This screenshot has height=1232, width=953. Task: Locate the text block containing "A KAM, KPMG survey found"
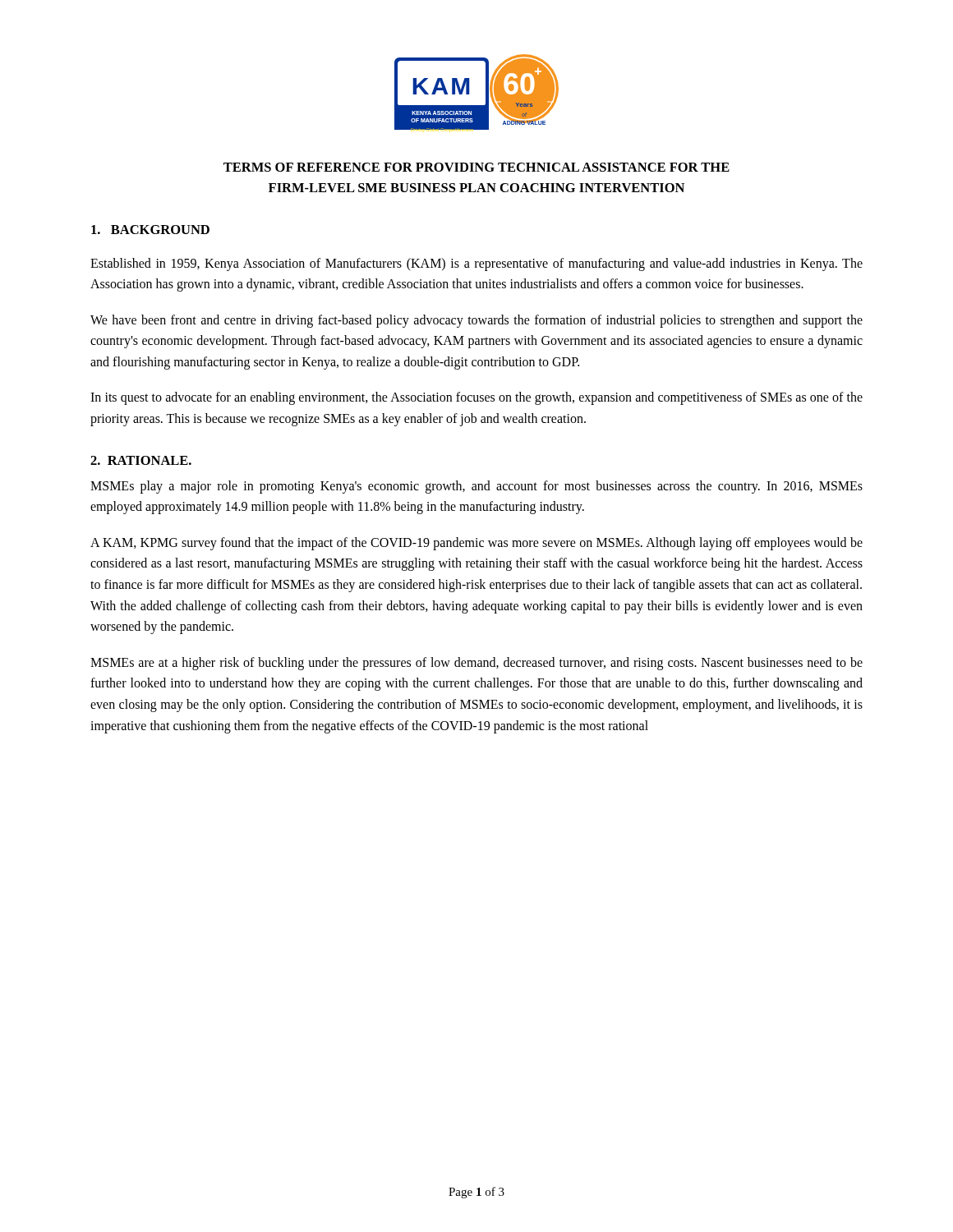476,584
